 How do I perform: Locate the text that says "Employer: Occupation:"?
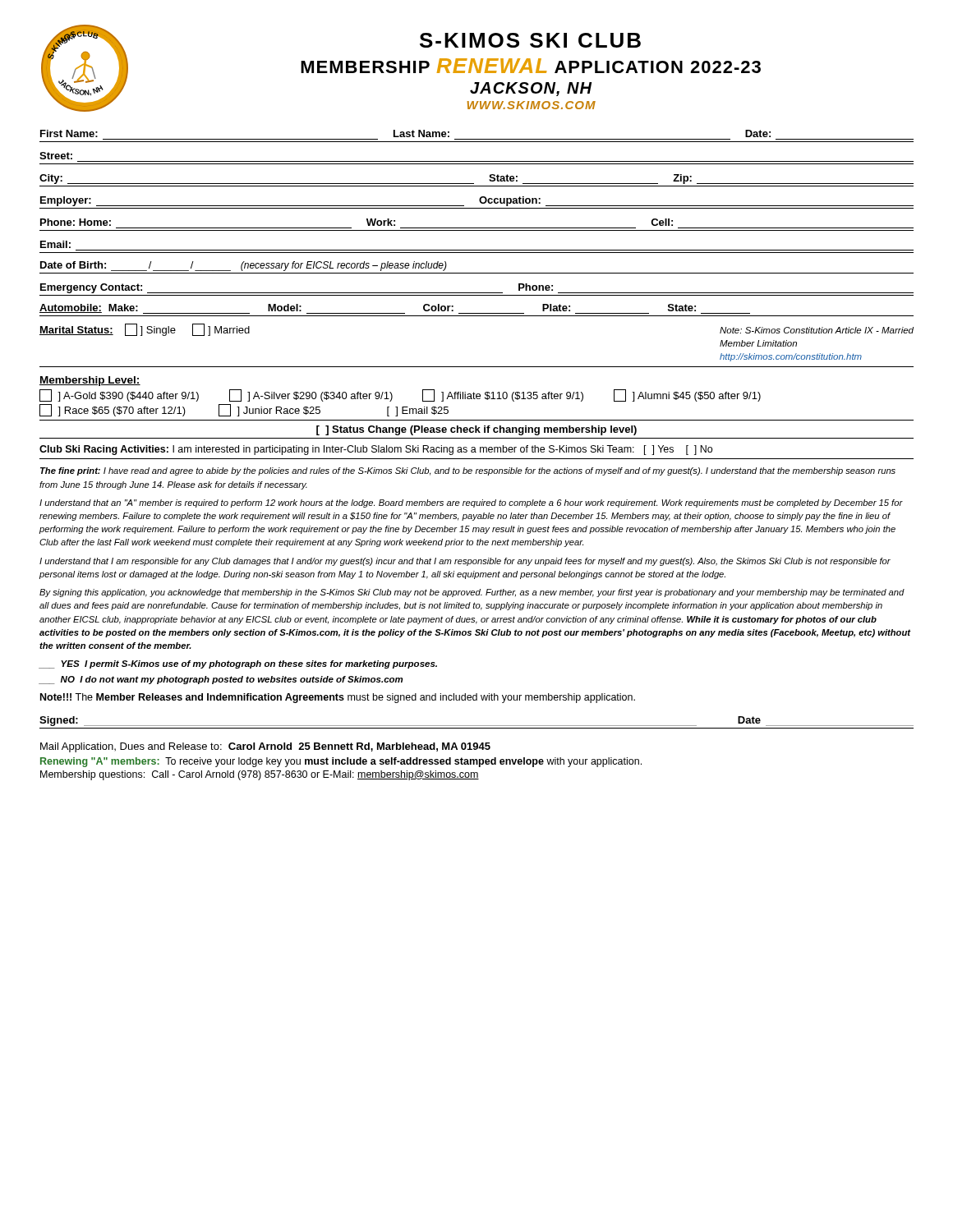[476, 199]
